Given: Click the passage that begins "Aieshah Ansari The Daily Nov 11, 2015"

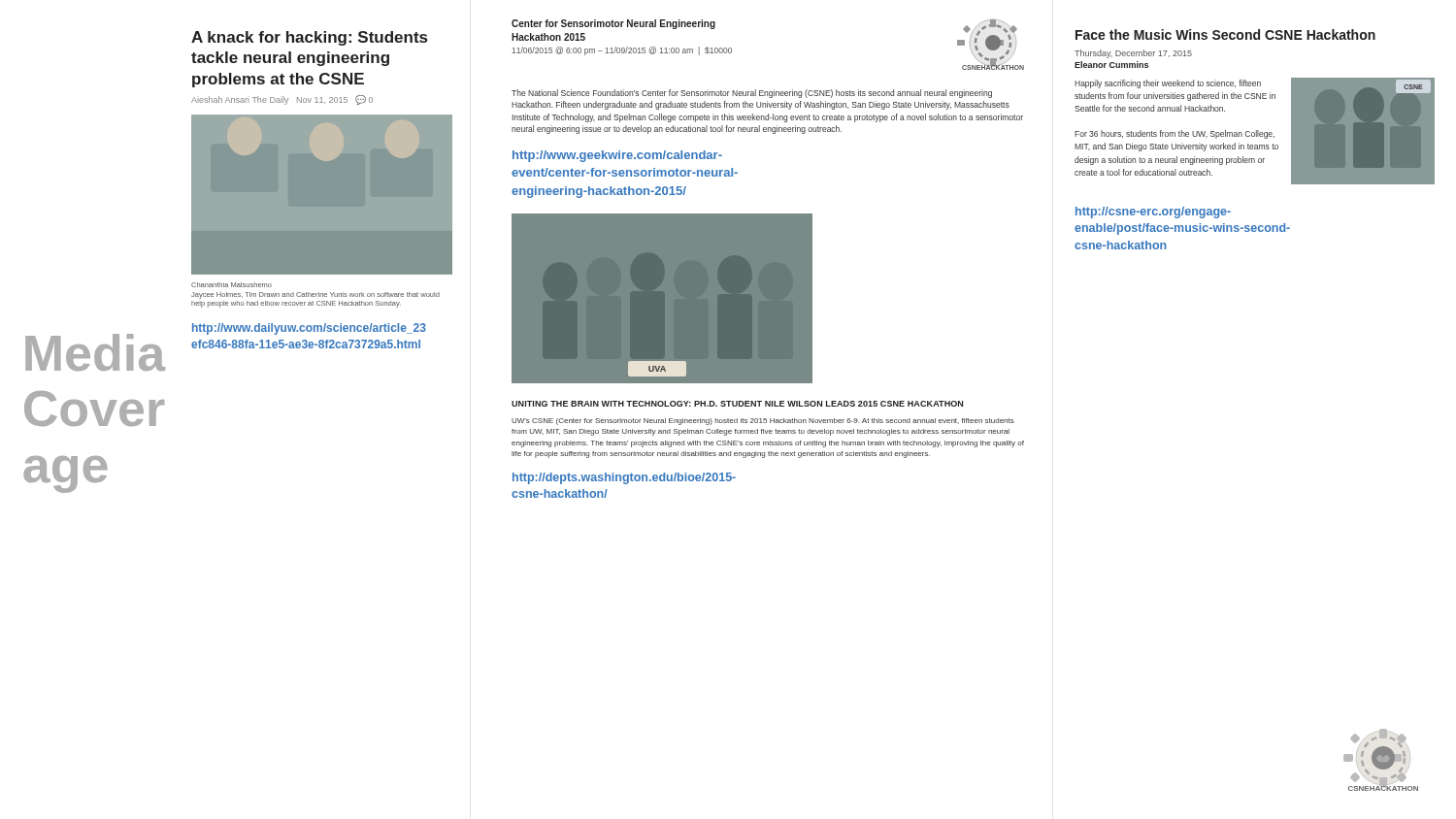Looking at the screenshot, I should (x=282, y=100).
